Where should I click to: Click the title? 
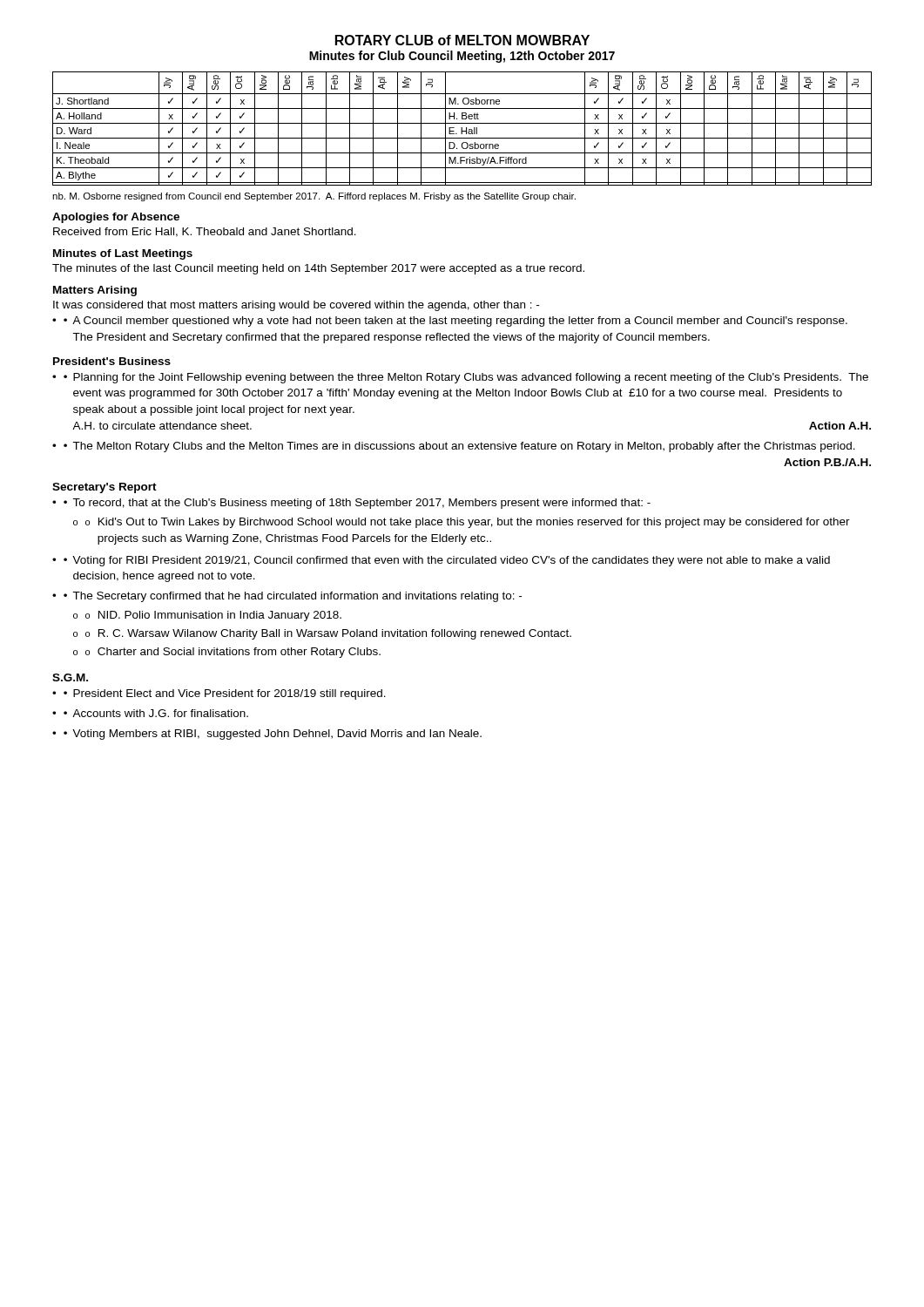(x=462, y=48)
